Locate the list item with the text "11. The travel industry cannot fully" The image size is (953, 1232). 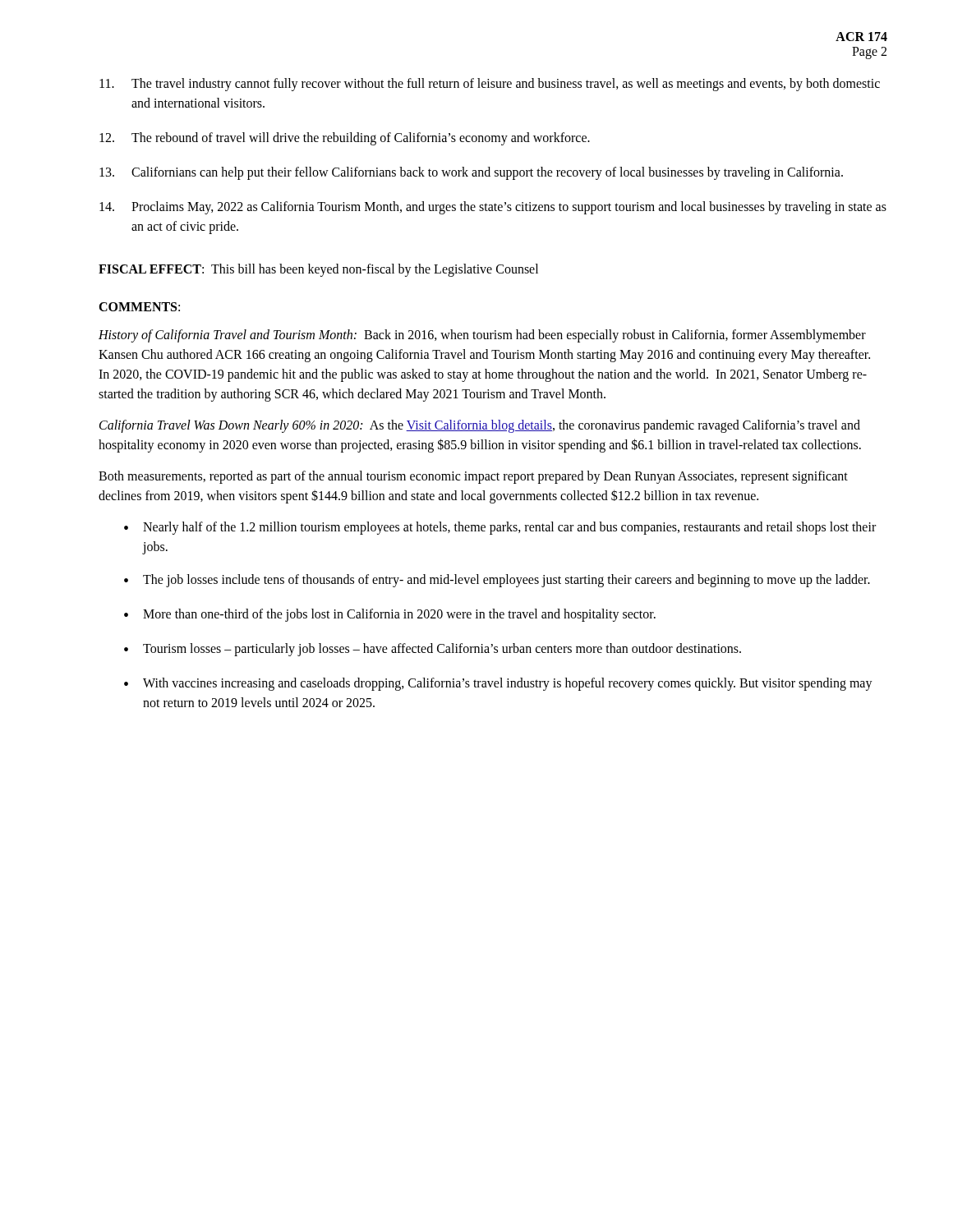click(x=493, y=94)
